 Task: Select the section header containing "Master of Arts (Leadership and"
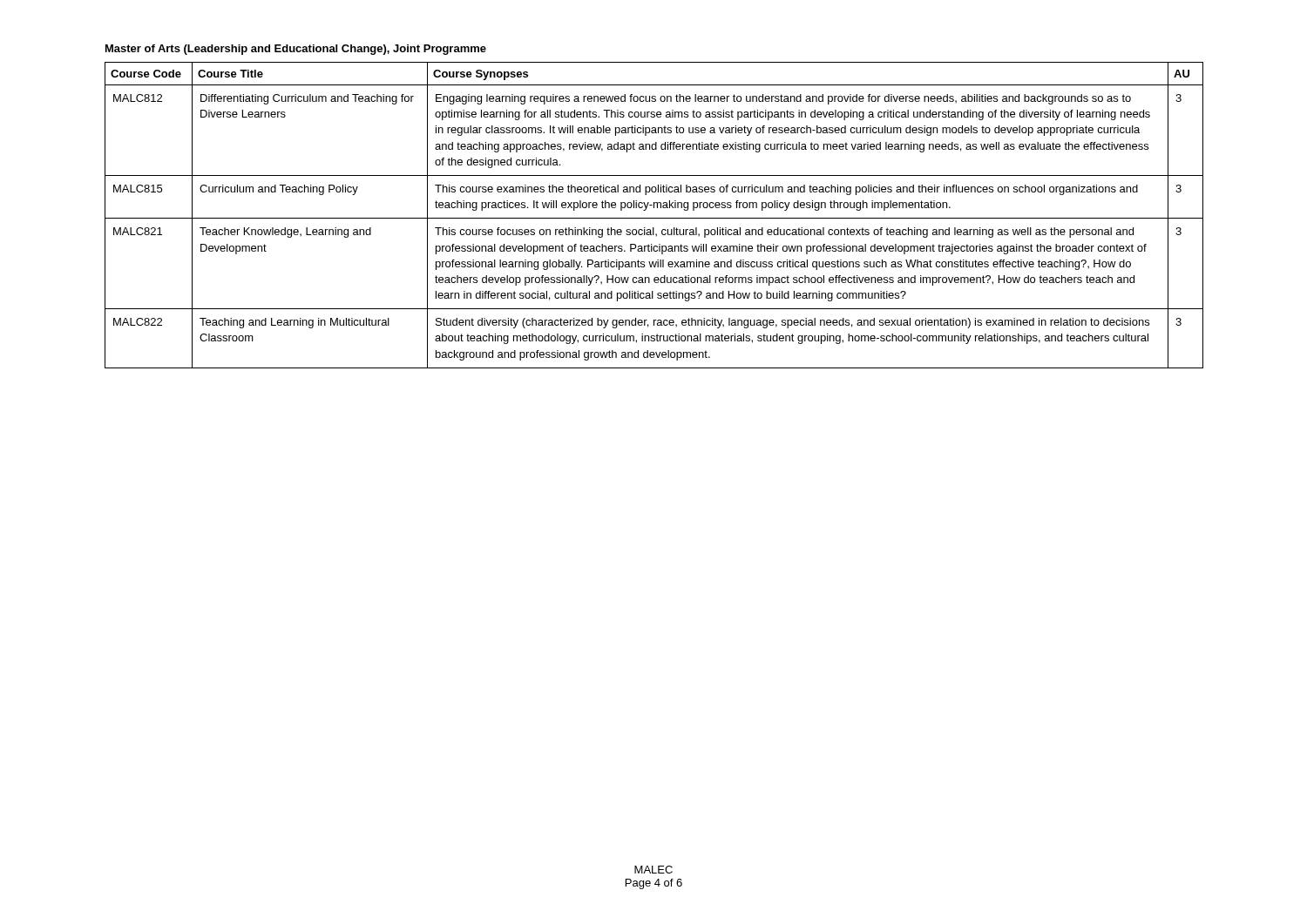pyautogui.click(x=295, y=48)
